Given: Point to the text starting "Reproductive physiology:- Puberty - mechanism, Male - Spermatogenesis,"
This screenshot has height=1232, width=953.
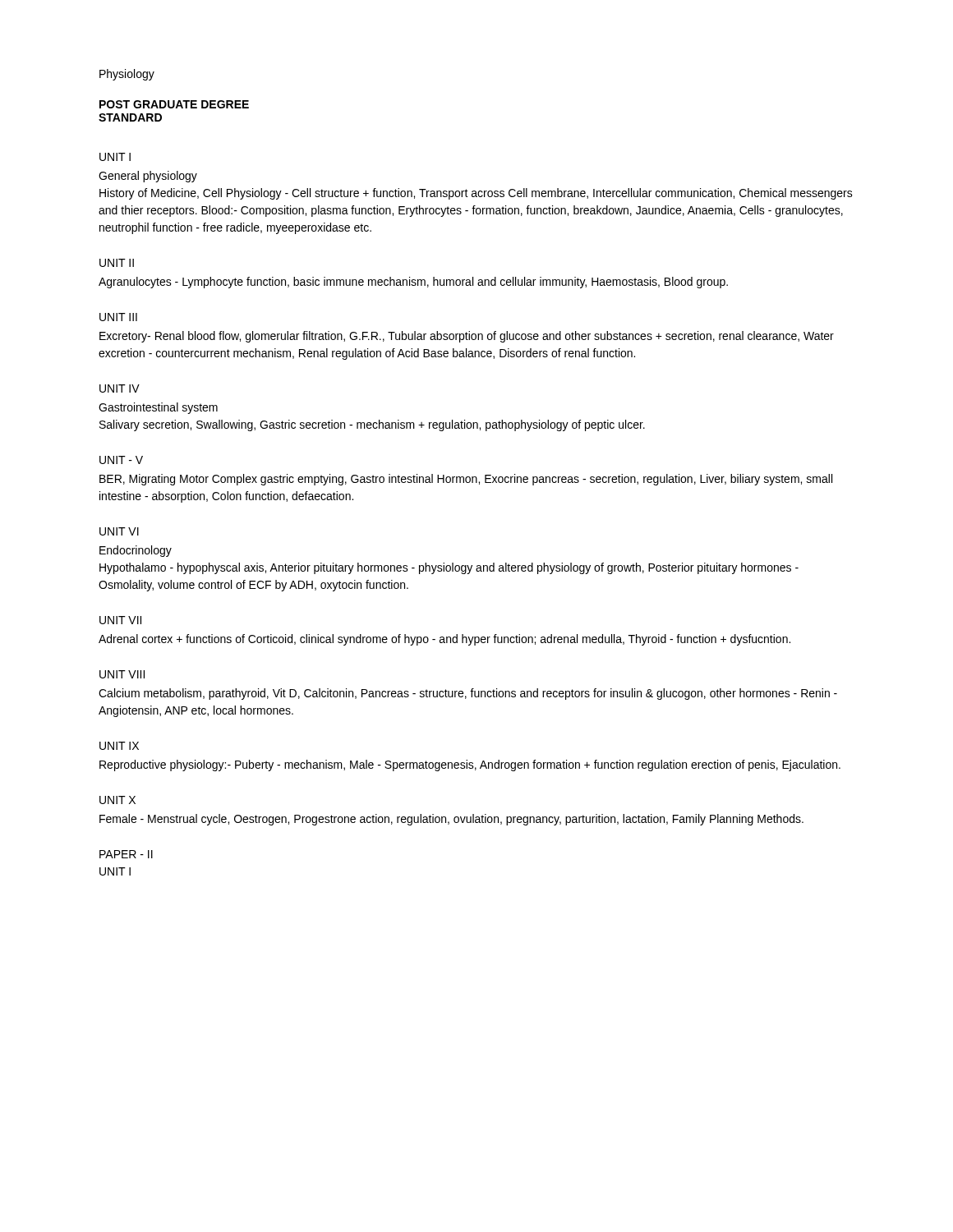Looking at the screenshot, I should (470, 765).
